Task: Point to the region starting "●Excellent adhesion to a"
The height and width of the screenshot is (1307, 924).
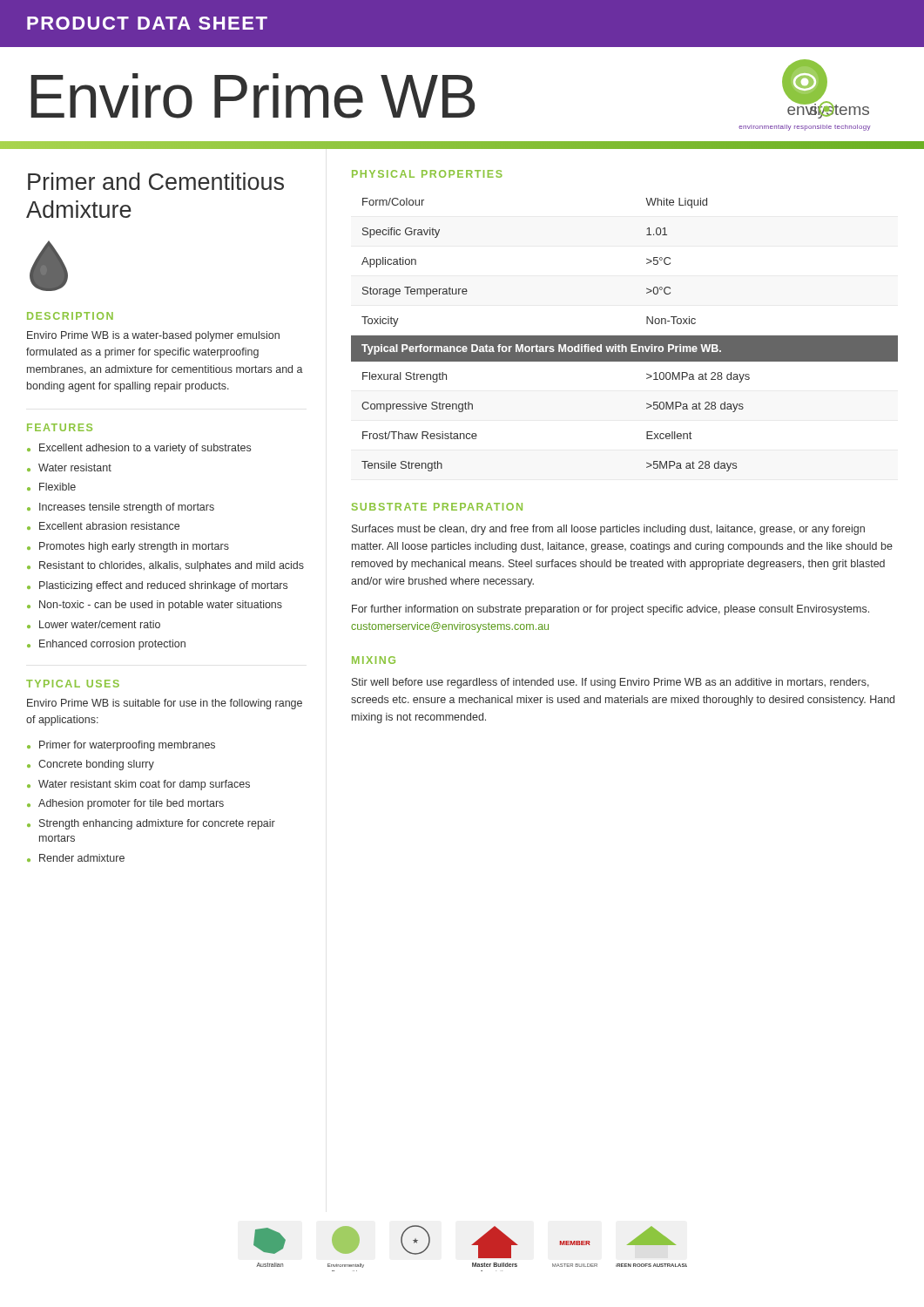Action: pos(139,449)
